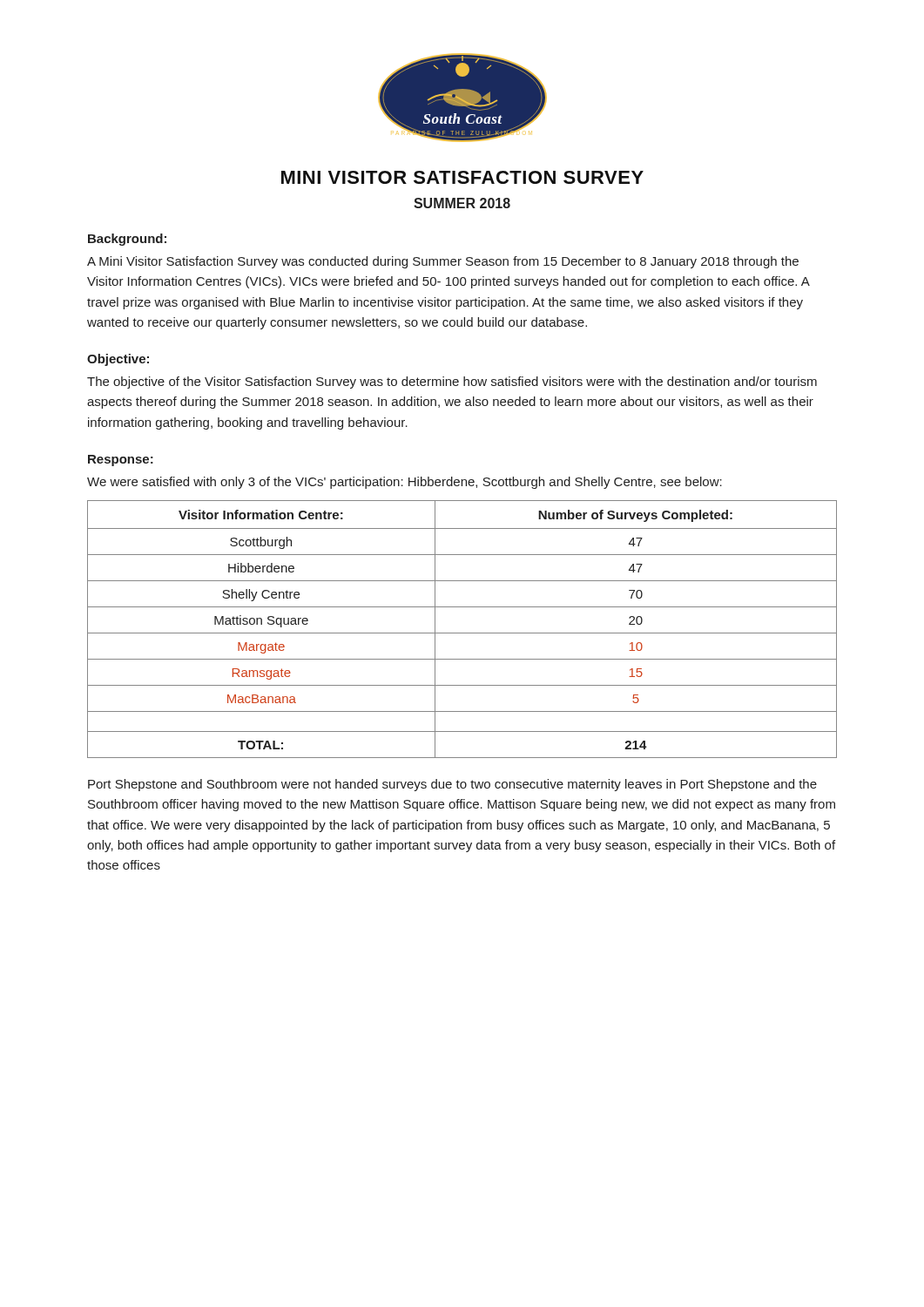924x1307 pixels.
Task: Click on the section header containing "SUMMER 2018"
Action: 462,203
